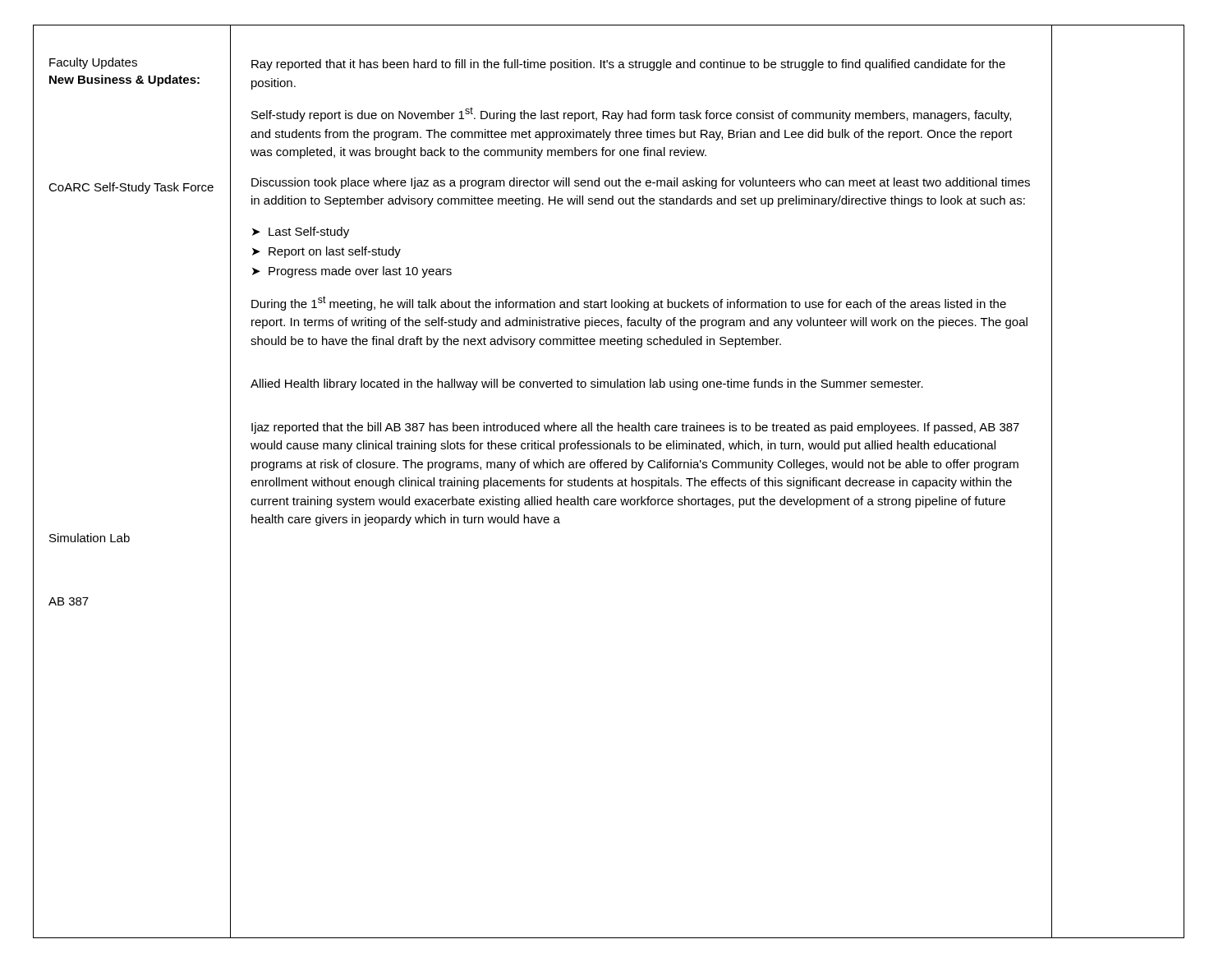Click on the text block with the text "CoARC Self-Study Task"
This screenshot has width=1232, height=953.
pyautogui.click(x=131, y=187)
